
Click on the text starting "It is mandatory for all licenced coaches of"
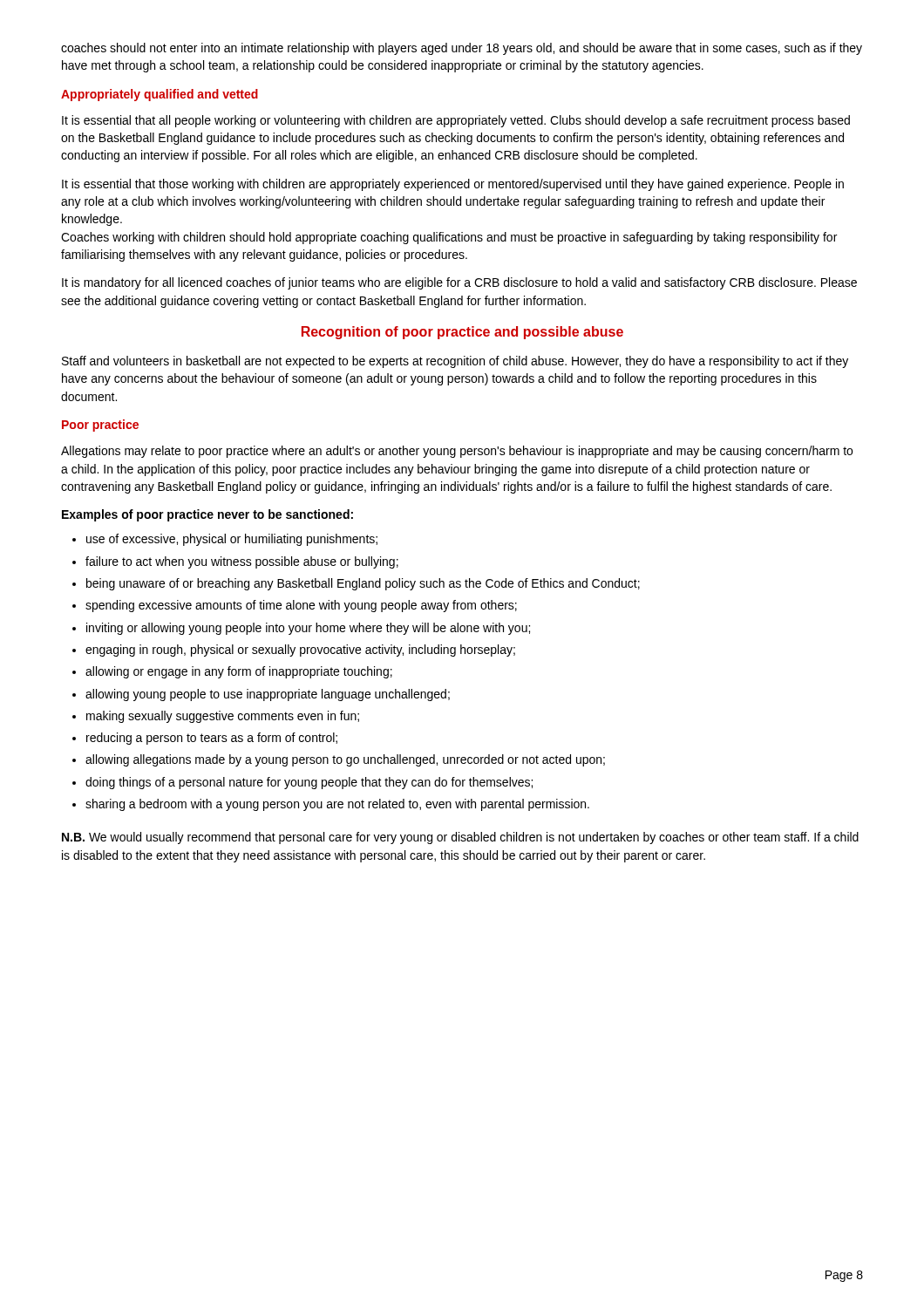462,292
